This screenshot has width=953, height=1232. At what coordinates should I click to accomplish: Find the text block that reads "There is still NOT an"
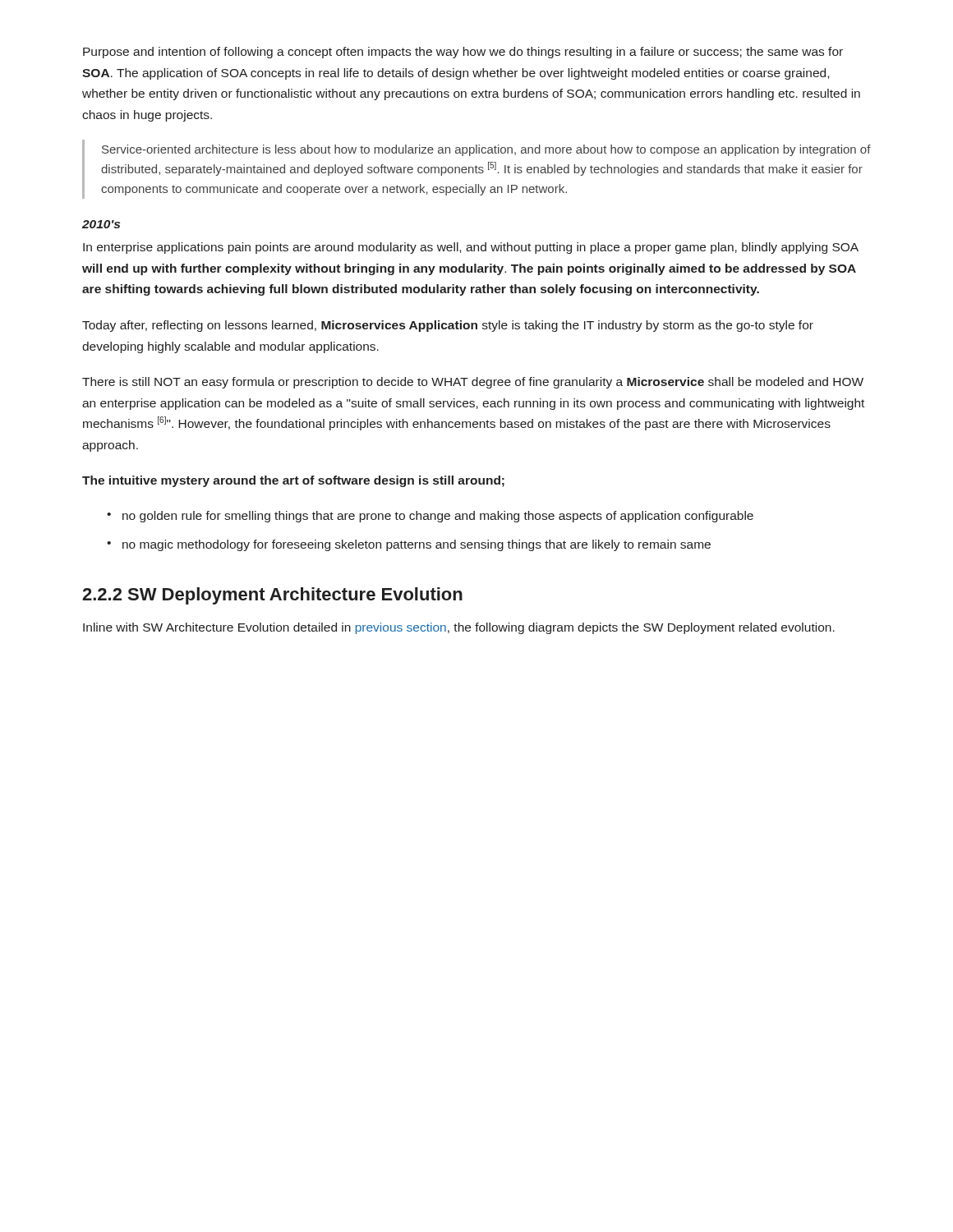pyautogui.click(x=473, y=413)
